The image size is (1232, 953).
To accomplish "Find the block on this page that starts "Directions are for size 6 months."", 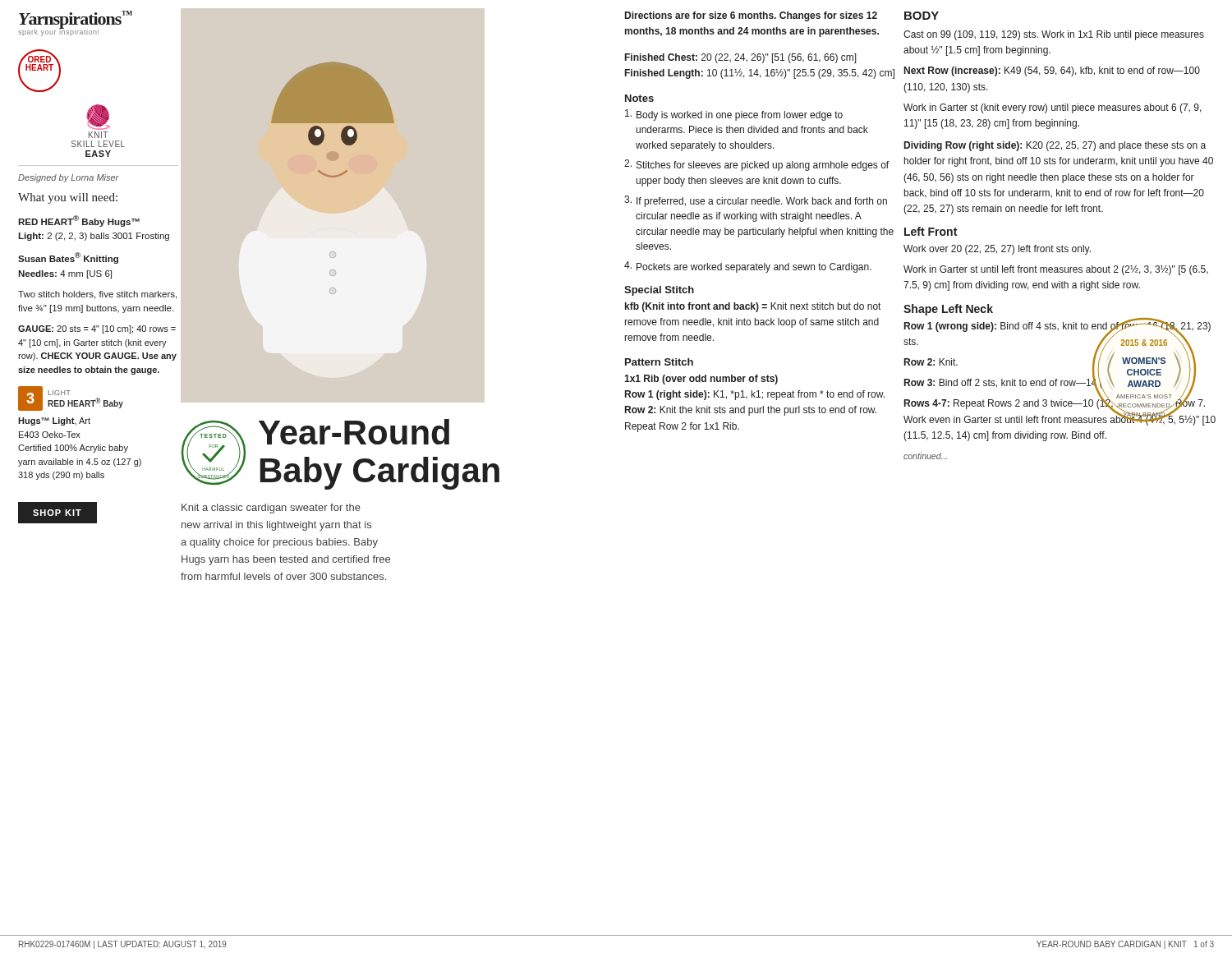I will point(752,23).
